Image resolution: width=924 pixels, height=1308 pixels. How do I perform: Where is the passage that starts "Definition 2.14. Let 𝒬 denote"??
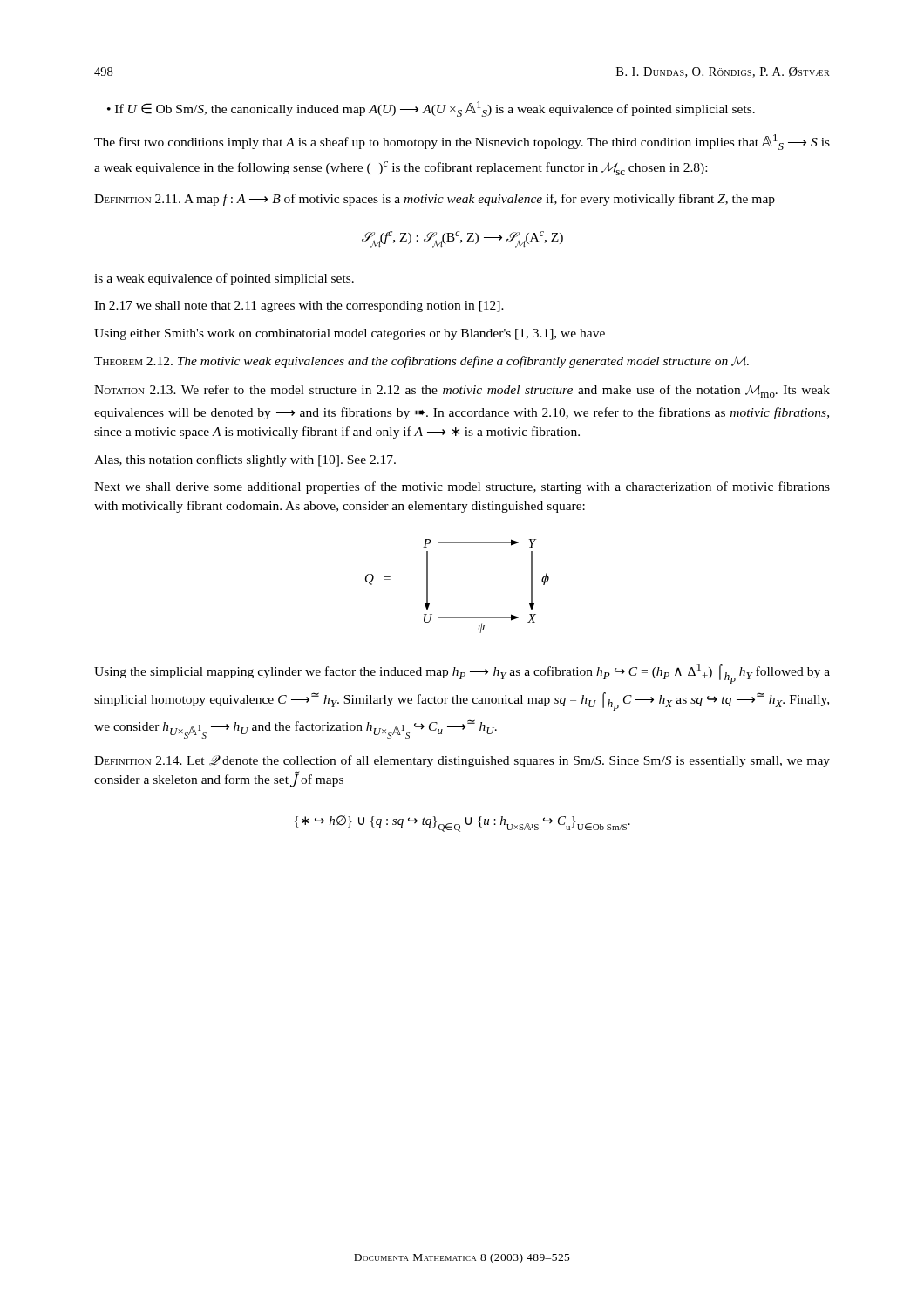pos(462,770)
